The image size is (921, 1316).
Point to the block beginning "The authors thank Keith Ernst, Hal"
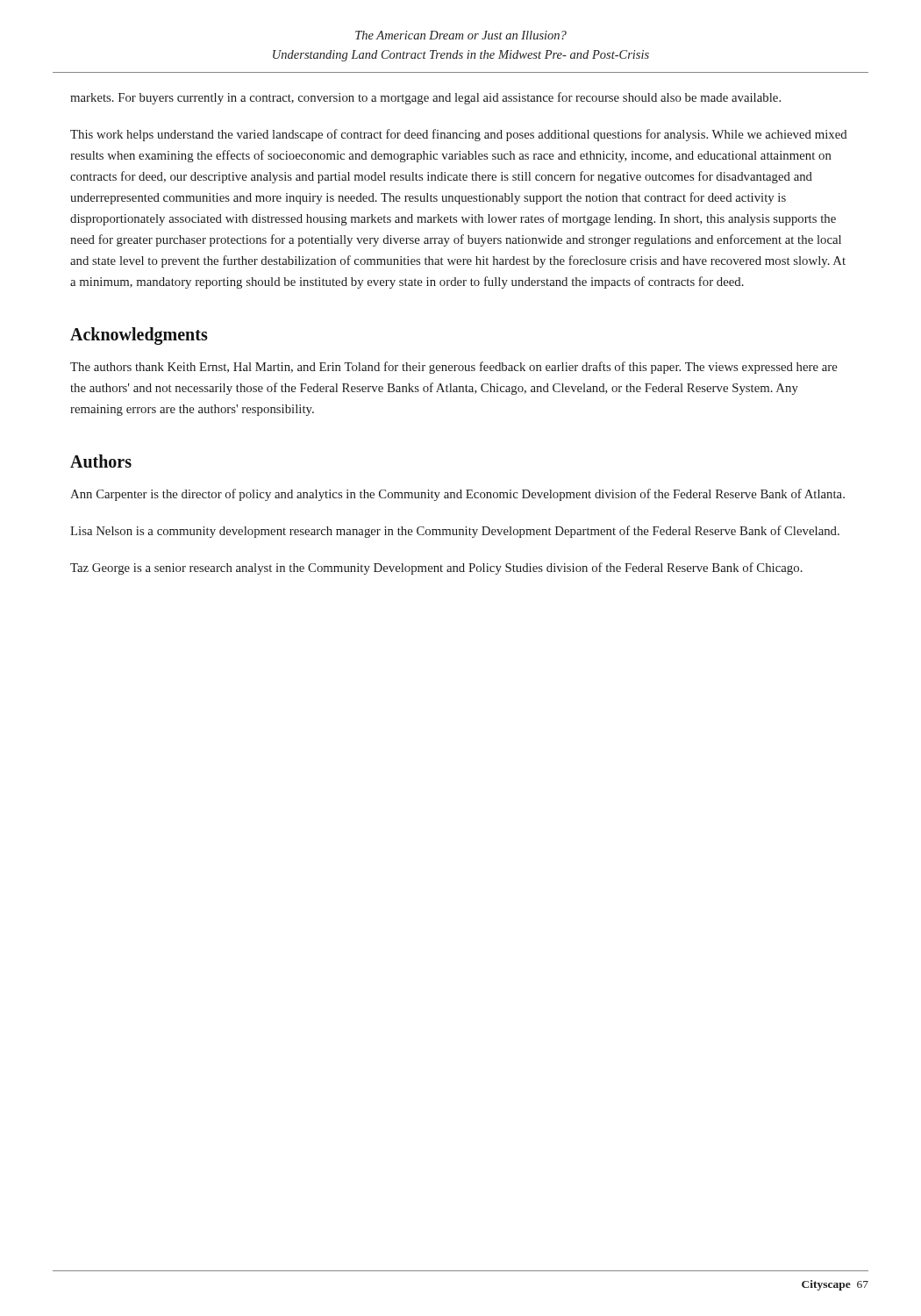click(x=454, y=387)
